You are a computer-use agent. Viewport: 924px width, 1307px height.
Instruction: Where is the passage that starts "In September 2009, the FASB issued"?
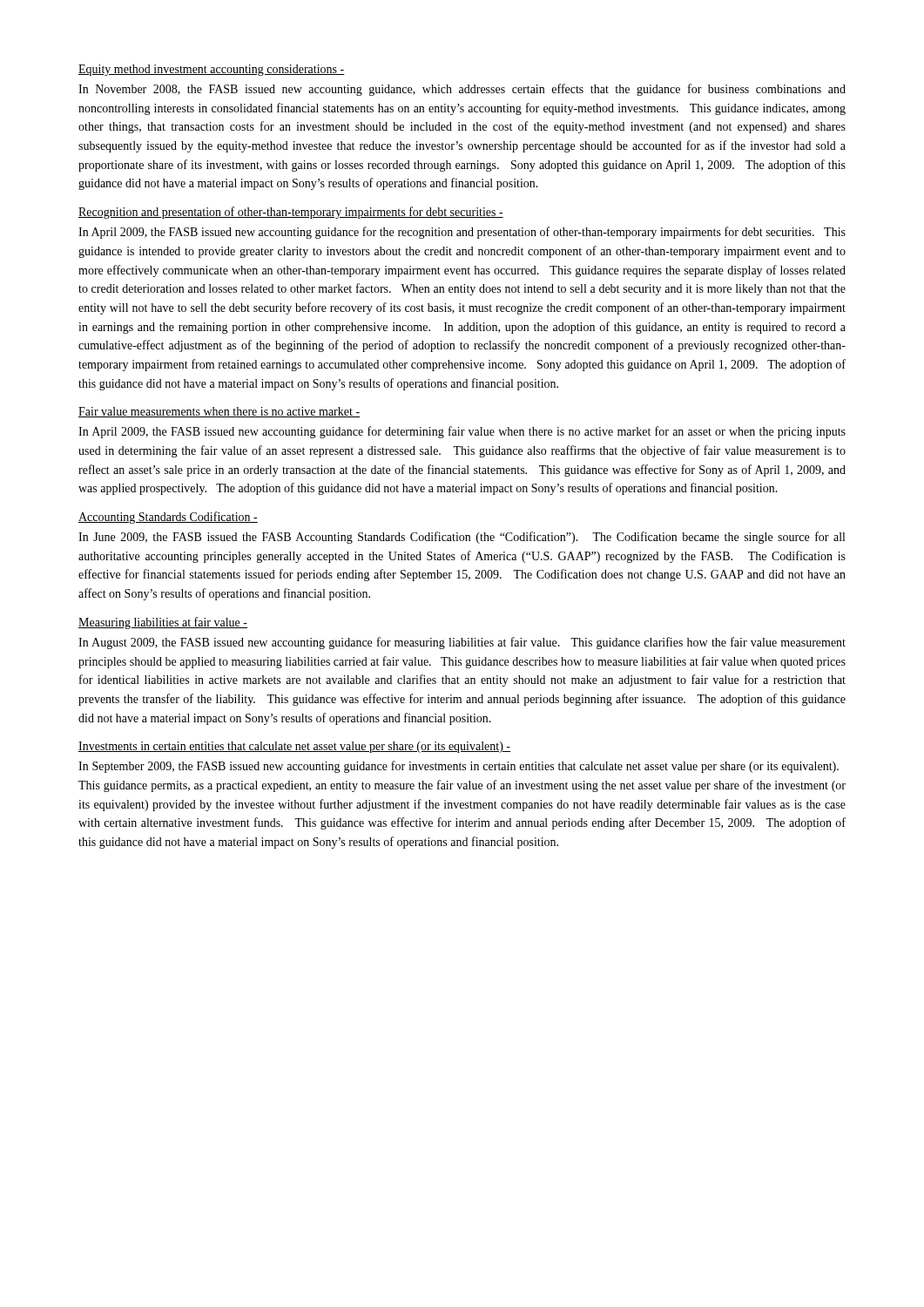click(x=462, y=804)
